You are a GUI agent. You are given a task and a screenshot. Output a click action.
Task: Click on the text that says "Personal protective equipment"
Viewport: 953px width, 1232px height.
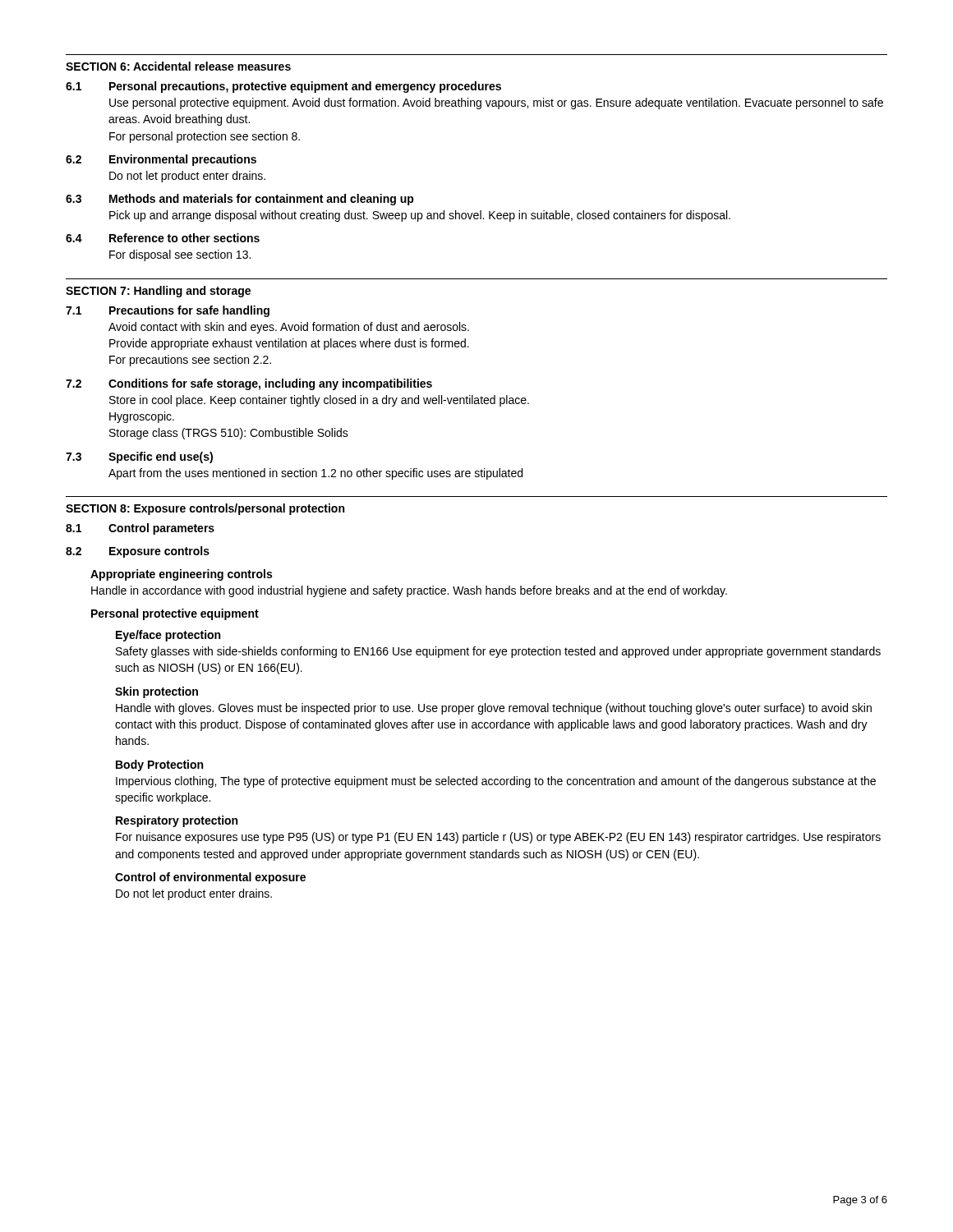coord(175,614)
